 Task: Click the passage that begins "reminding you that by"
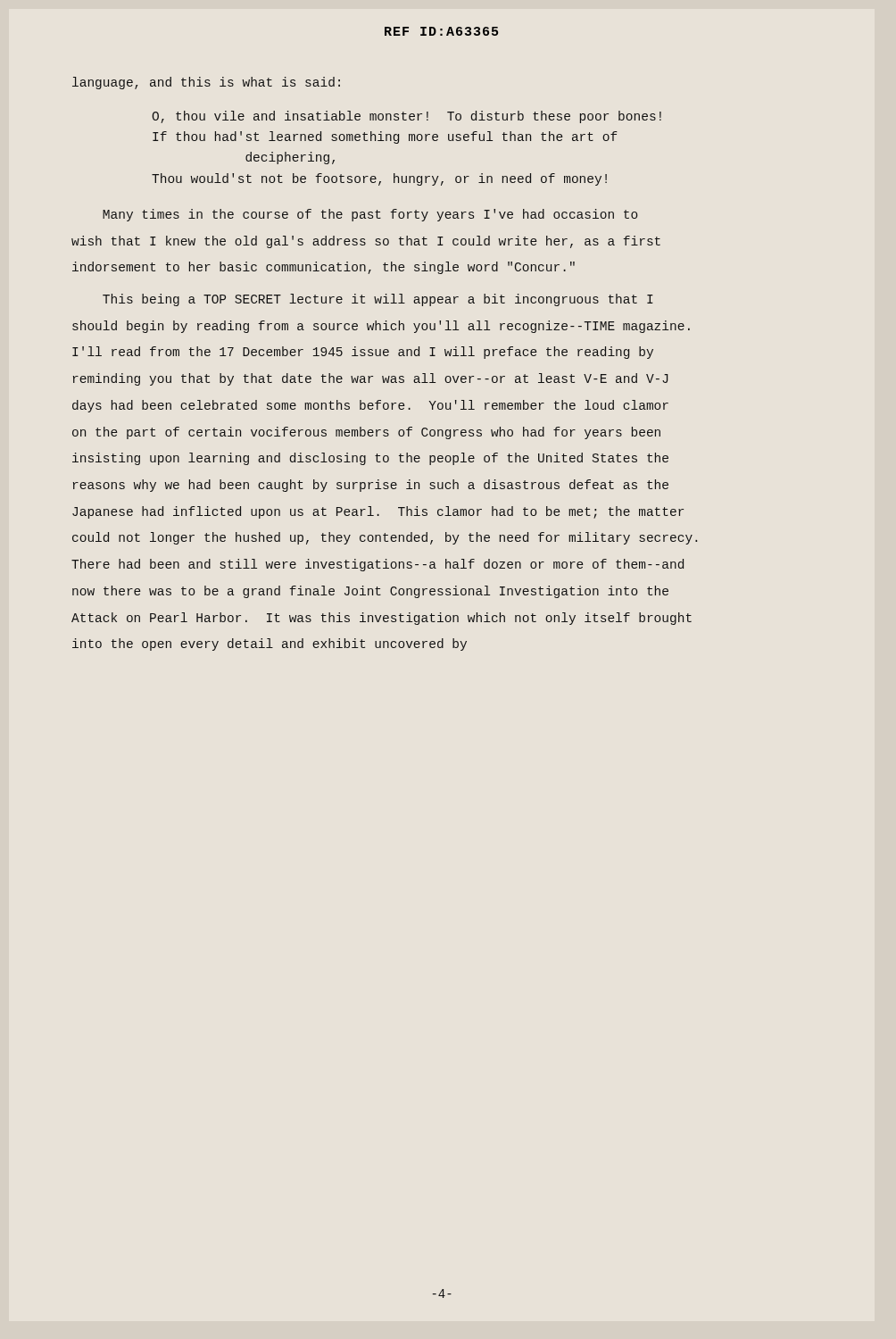(x=370, y=380)
